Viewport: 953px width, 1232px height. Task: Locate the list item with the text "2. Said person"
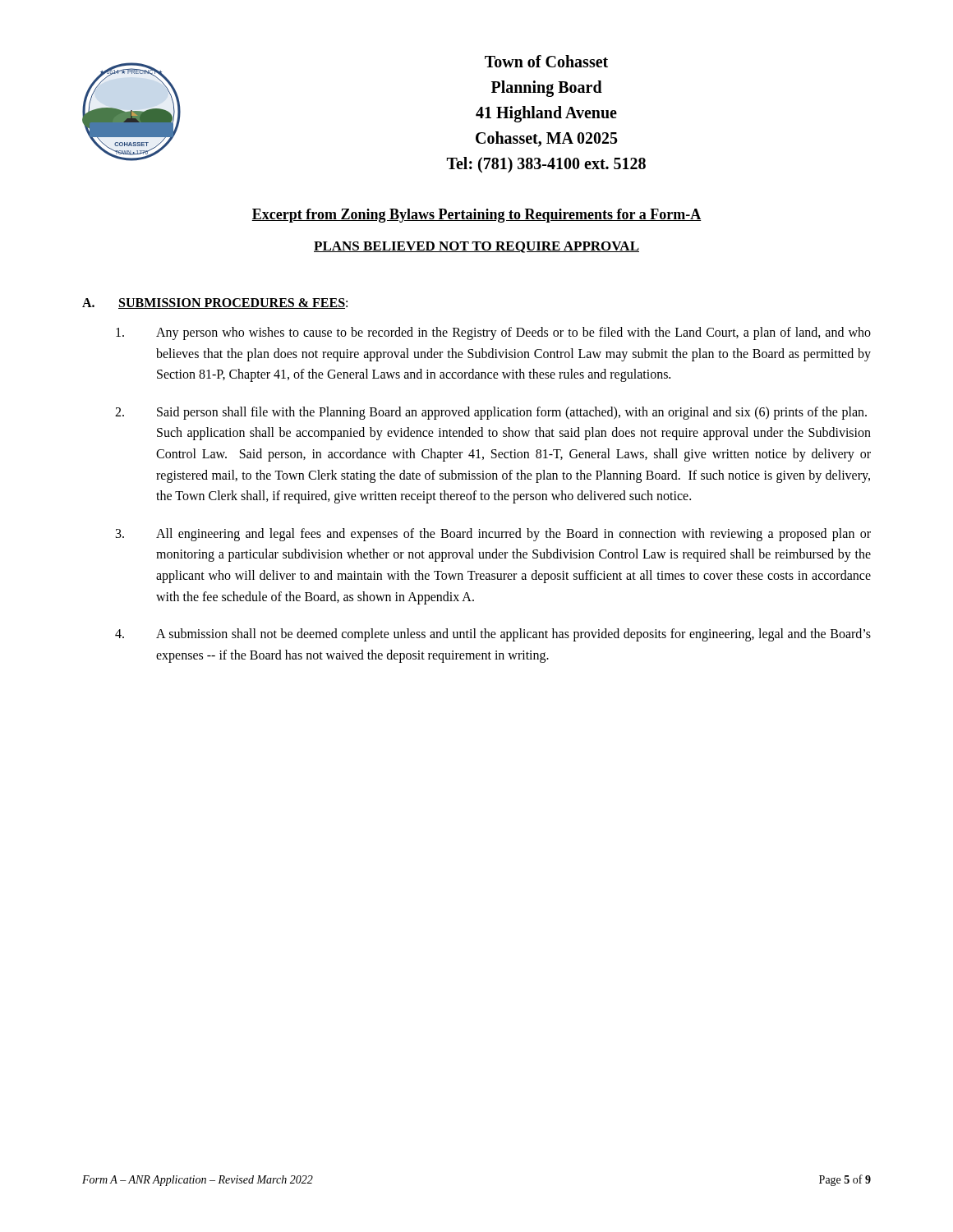point(476,454)
